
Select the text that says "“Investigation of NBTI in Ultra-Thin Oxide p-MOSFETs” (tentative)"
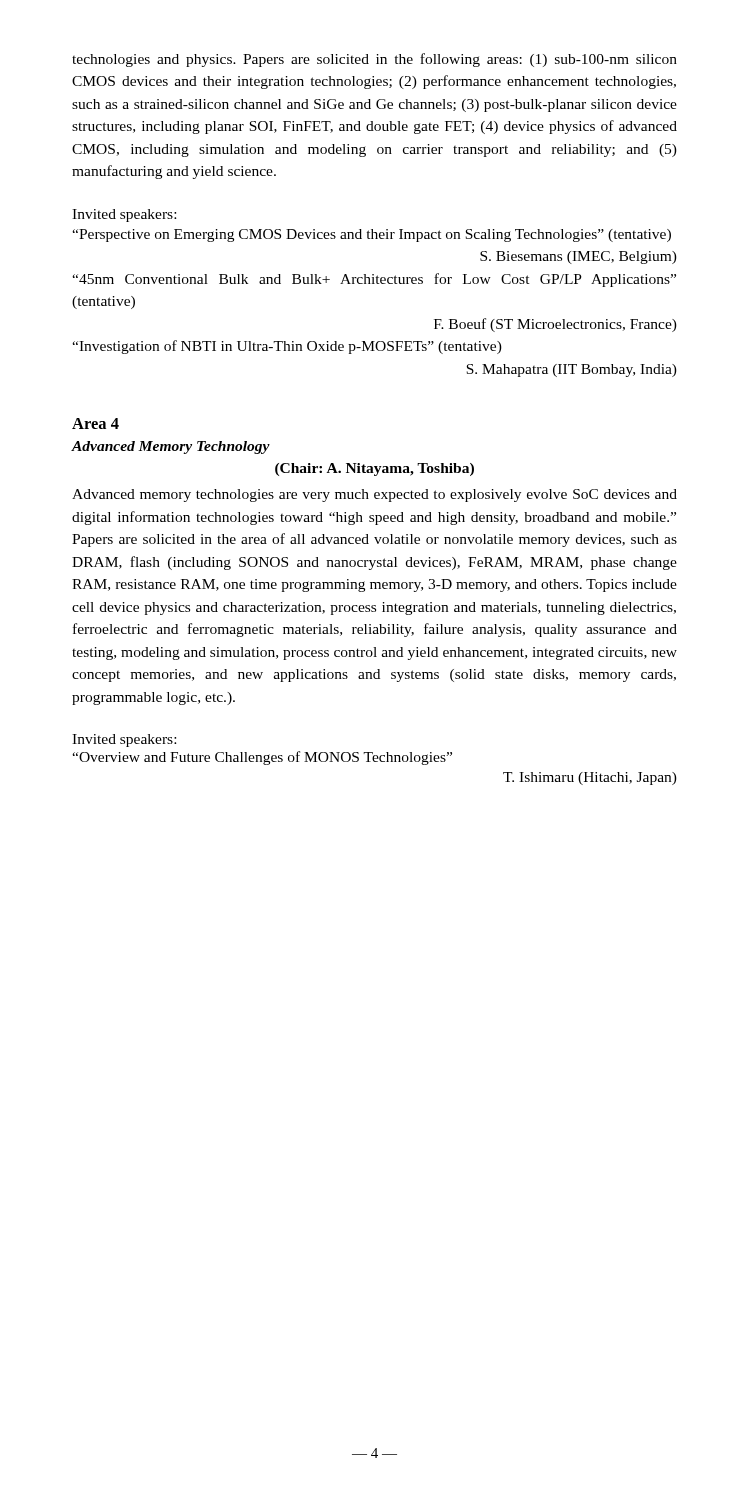(287, 346)
